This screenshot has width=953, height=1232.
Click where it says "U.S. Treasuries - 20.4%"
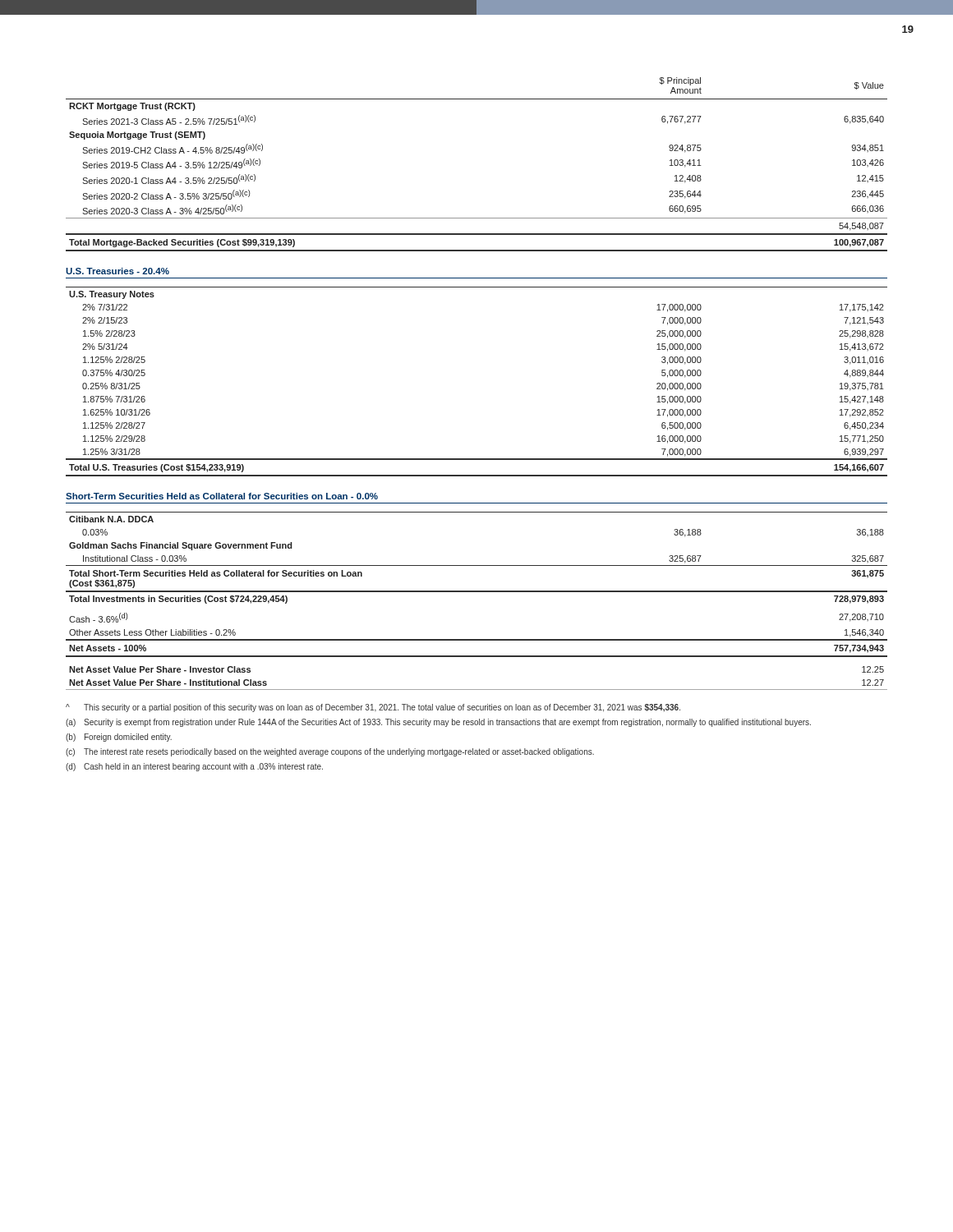click(x=117, y=271)
